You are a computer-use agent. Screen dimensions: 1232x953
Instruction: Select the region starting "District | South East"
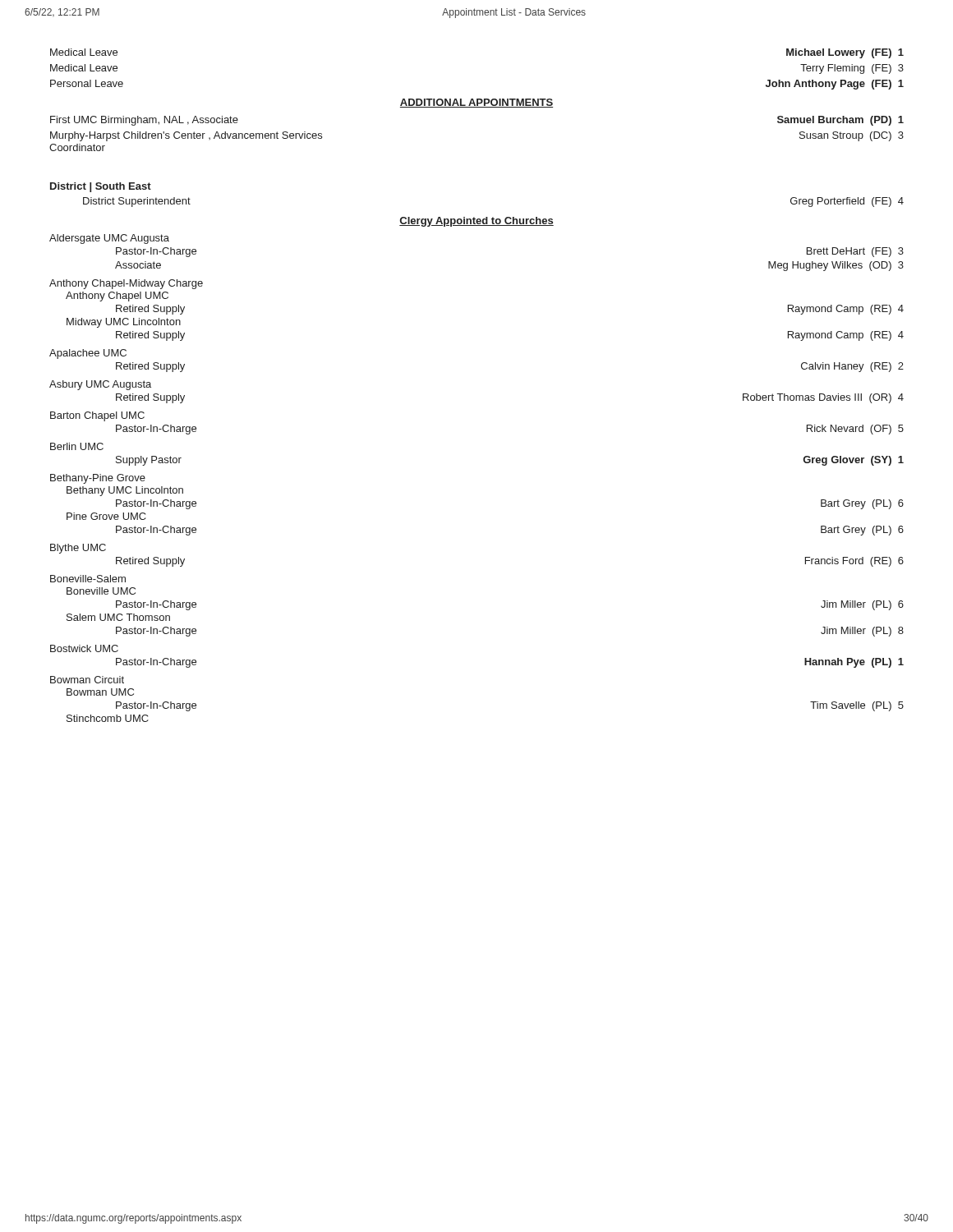pos(100,186)
